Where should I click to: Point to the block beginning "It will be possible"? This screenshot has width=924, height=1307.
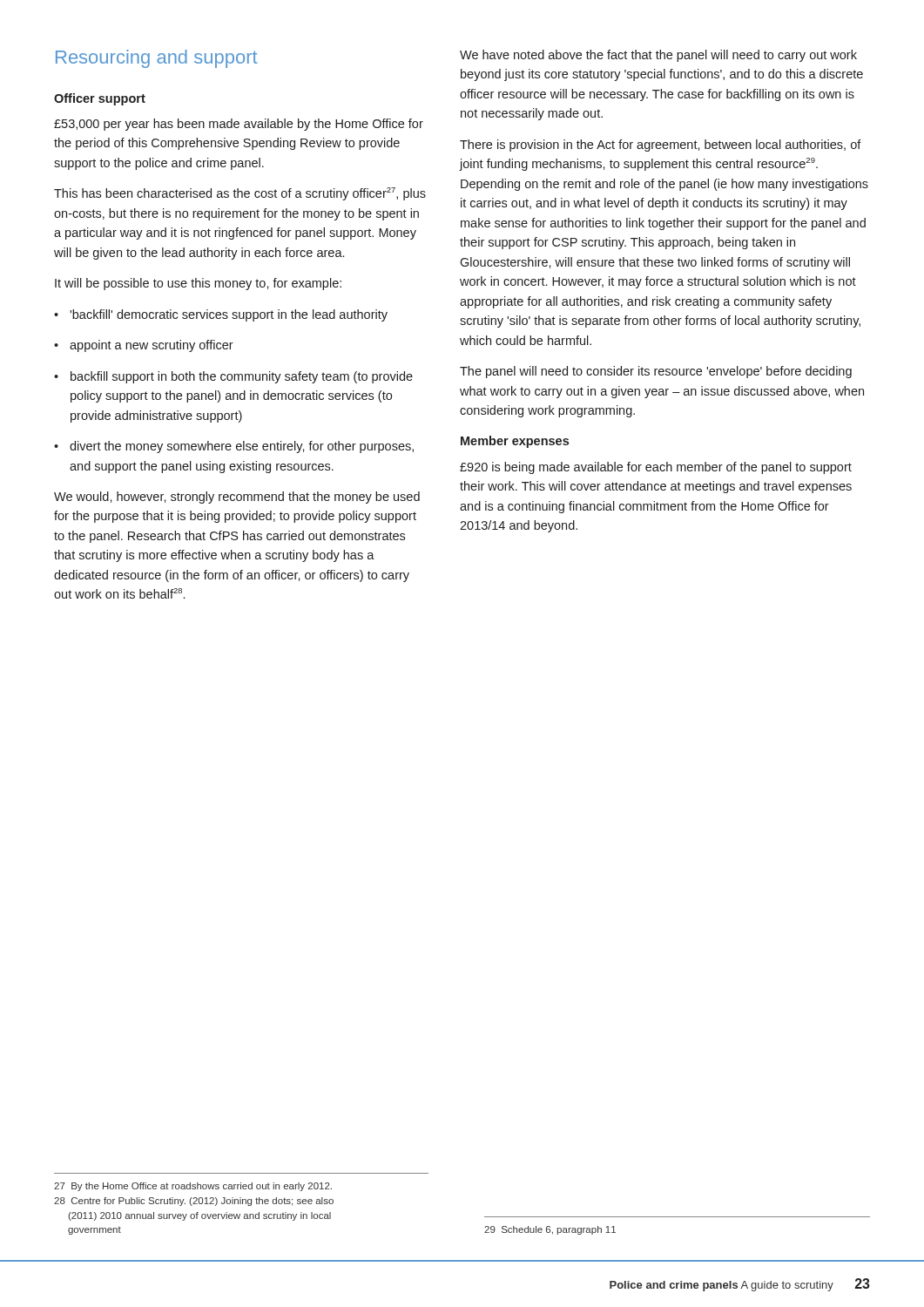pos(241,284)
